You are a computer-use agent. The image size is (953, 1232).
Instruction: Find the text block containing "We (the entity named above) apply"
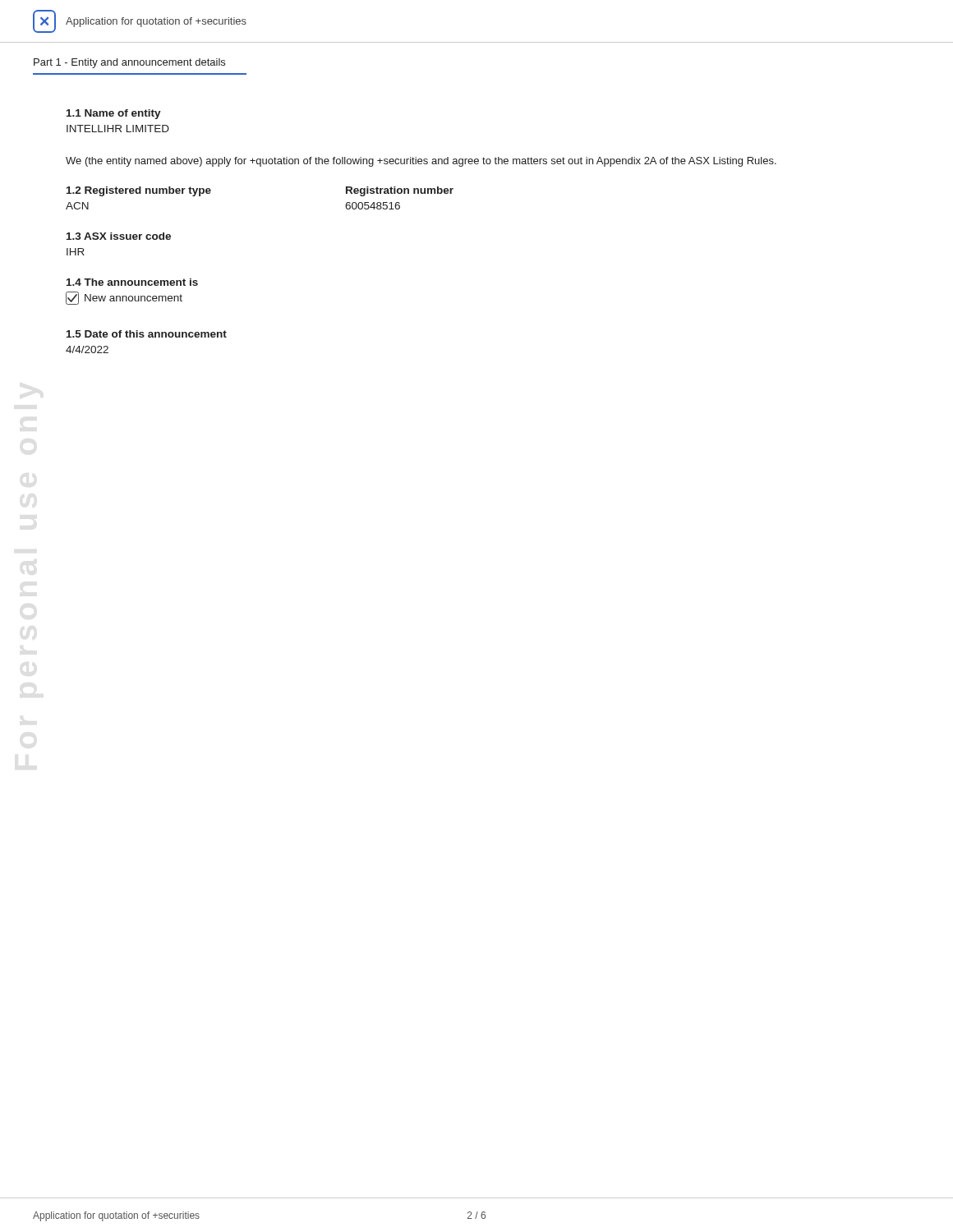point(421,161)
